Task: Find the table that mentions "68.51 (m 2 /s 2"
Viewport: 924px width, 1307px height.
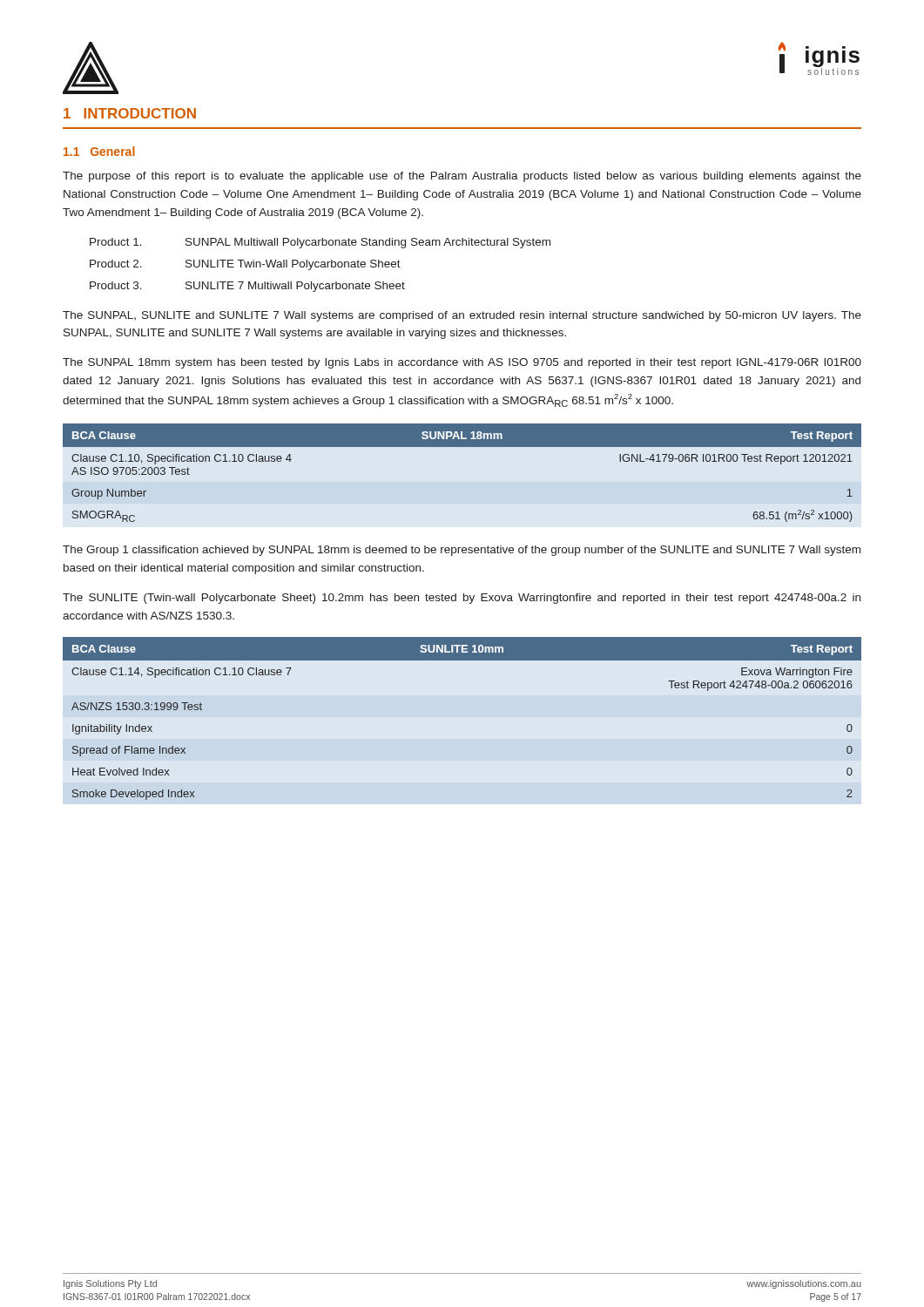Action: point(462,475)
